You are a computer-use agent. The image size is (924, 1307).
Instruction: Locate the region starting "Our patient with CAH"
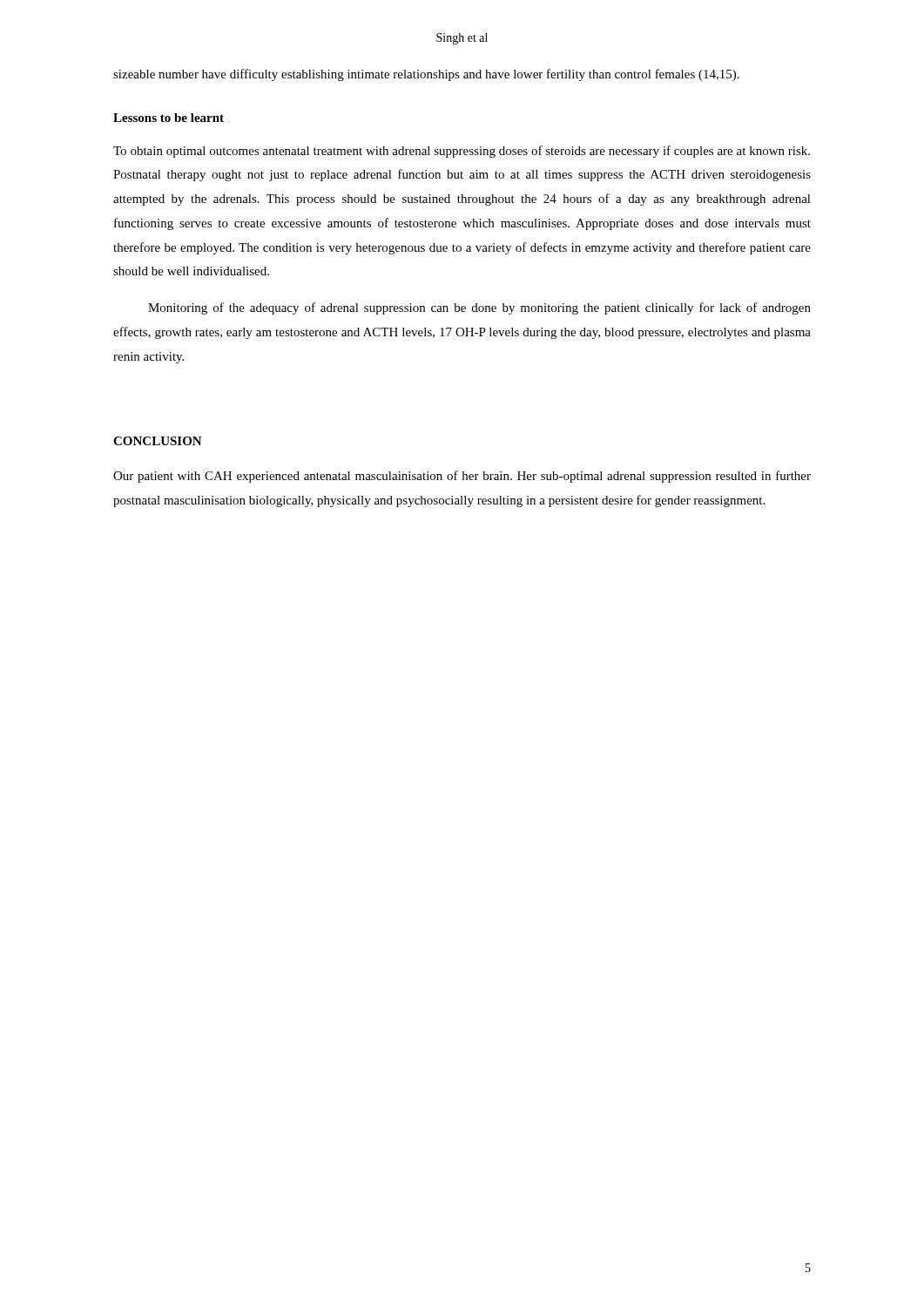pos(462,488)
